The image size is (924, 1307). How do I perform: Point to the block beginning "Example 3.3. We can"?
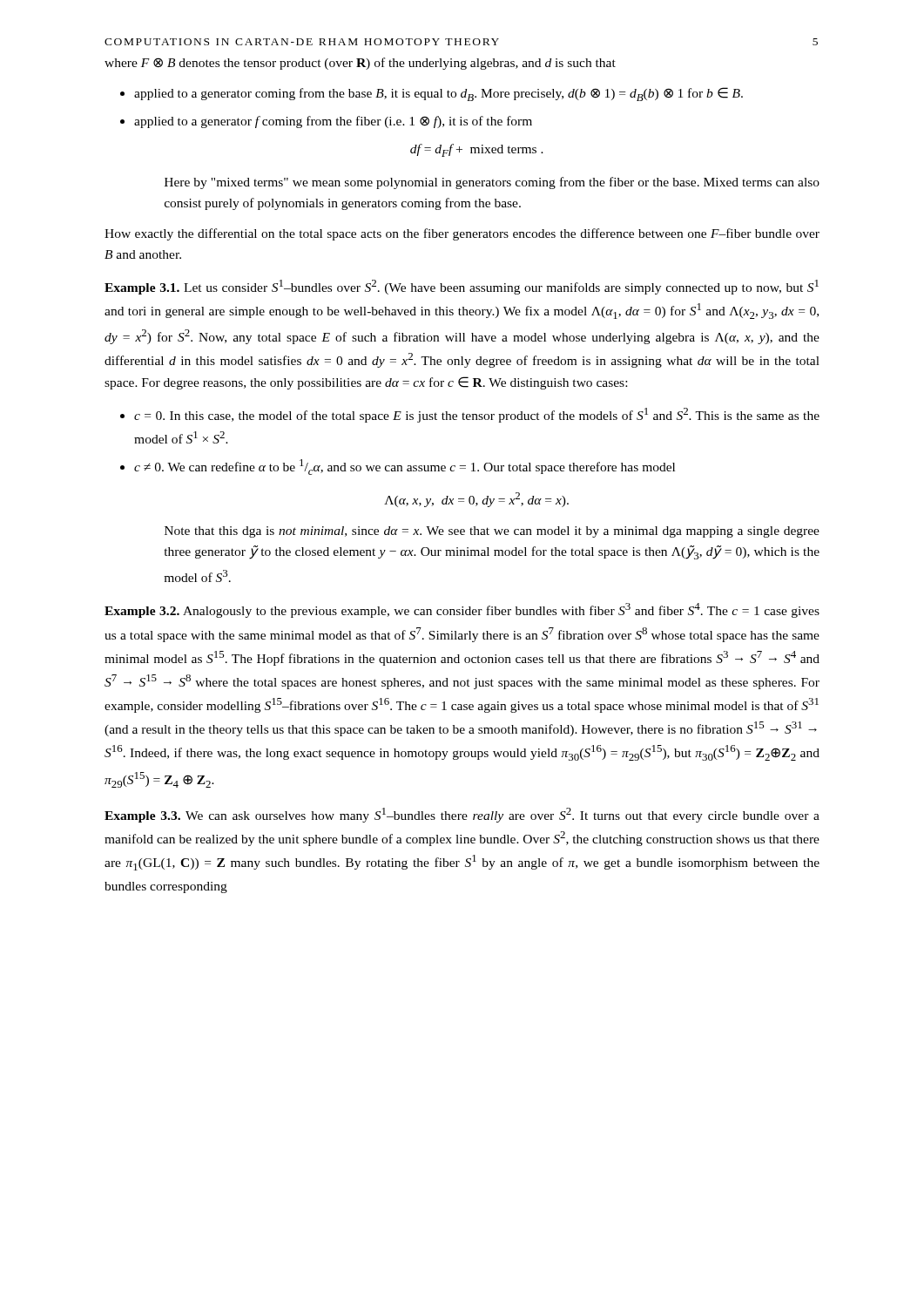pos(462,850)
